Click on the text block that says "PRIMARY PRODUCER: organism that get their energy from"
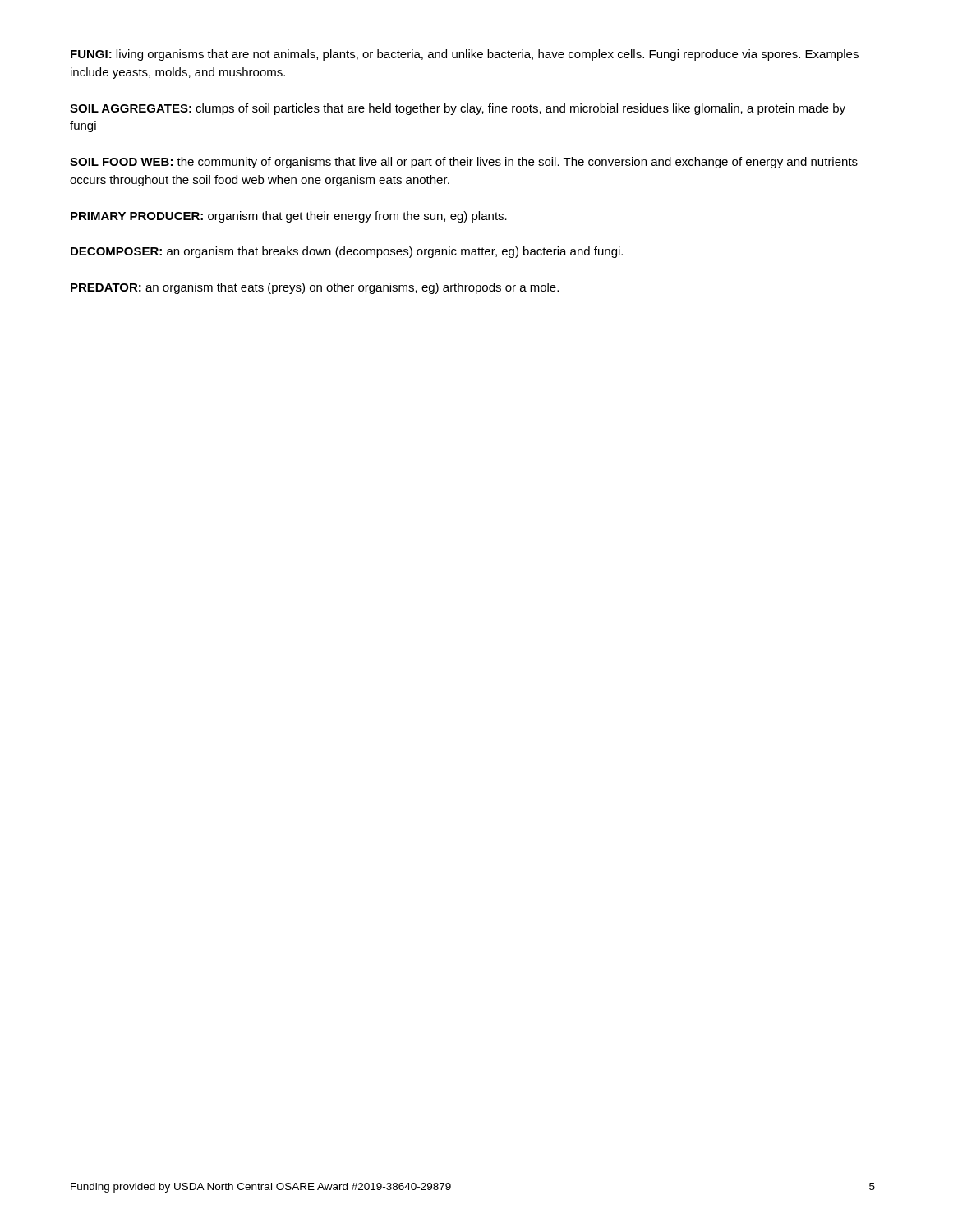Viewport: 953px width, 1232px height. coord(289,215)
